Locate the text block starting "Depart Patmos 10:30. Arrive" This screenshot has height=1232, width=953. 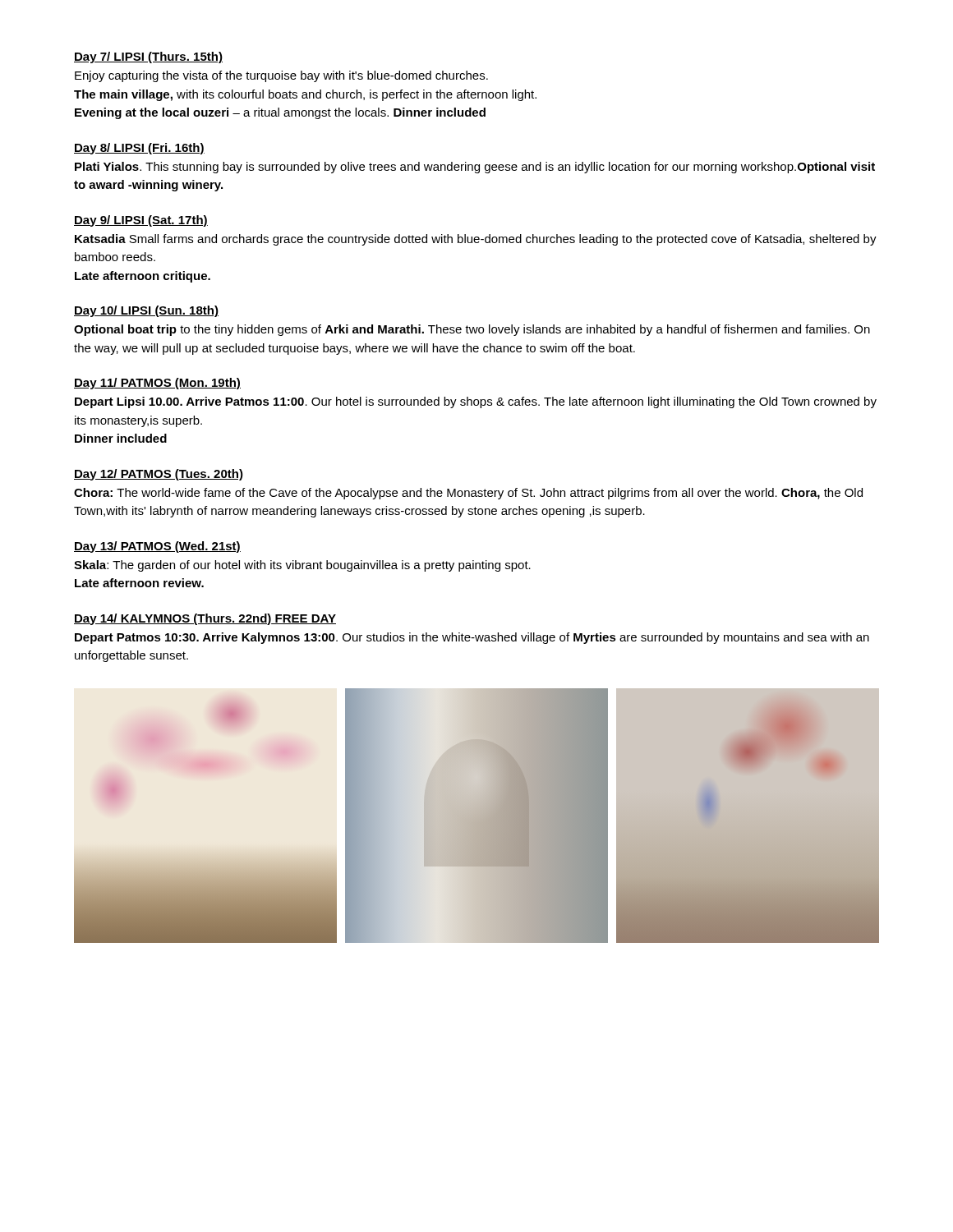click(x=472, y=646)
